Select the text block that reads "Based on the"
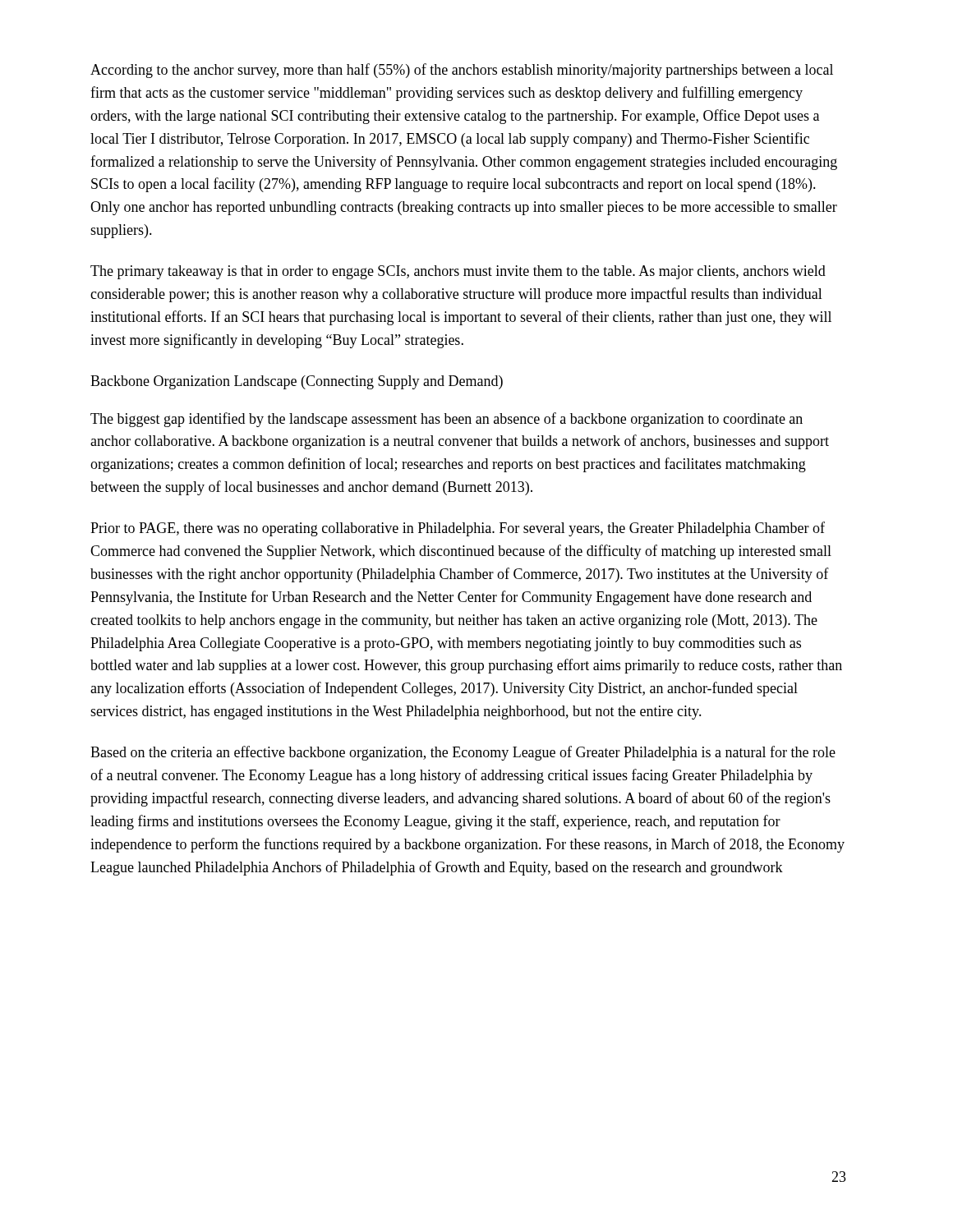 [467, 810]
